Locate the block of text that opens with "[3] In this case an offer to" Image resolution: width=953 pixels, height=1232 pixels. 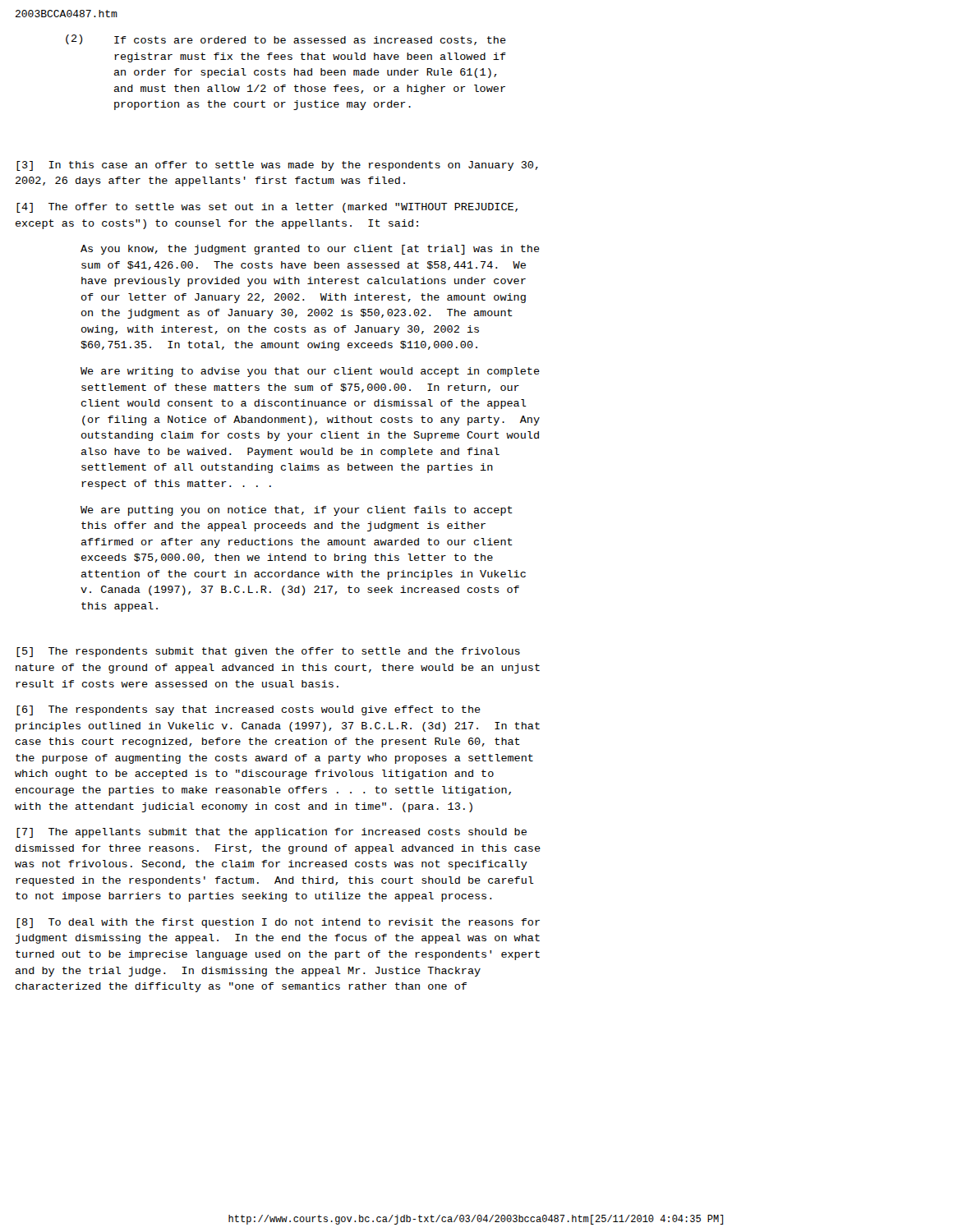point(278,173)
